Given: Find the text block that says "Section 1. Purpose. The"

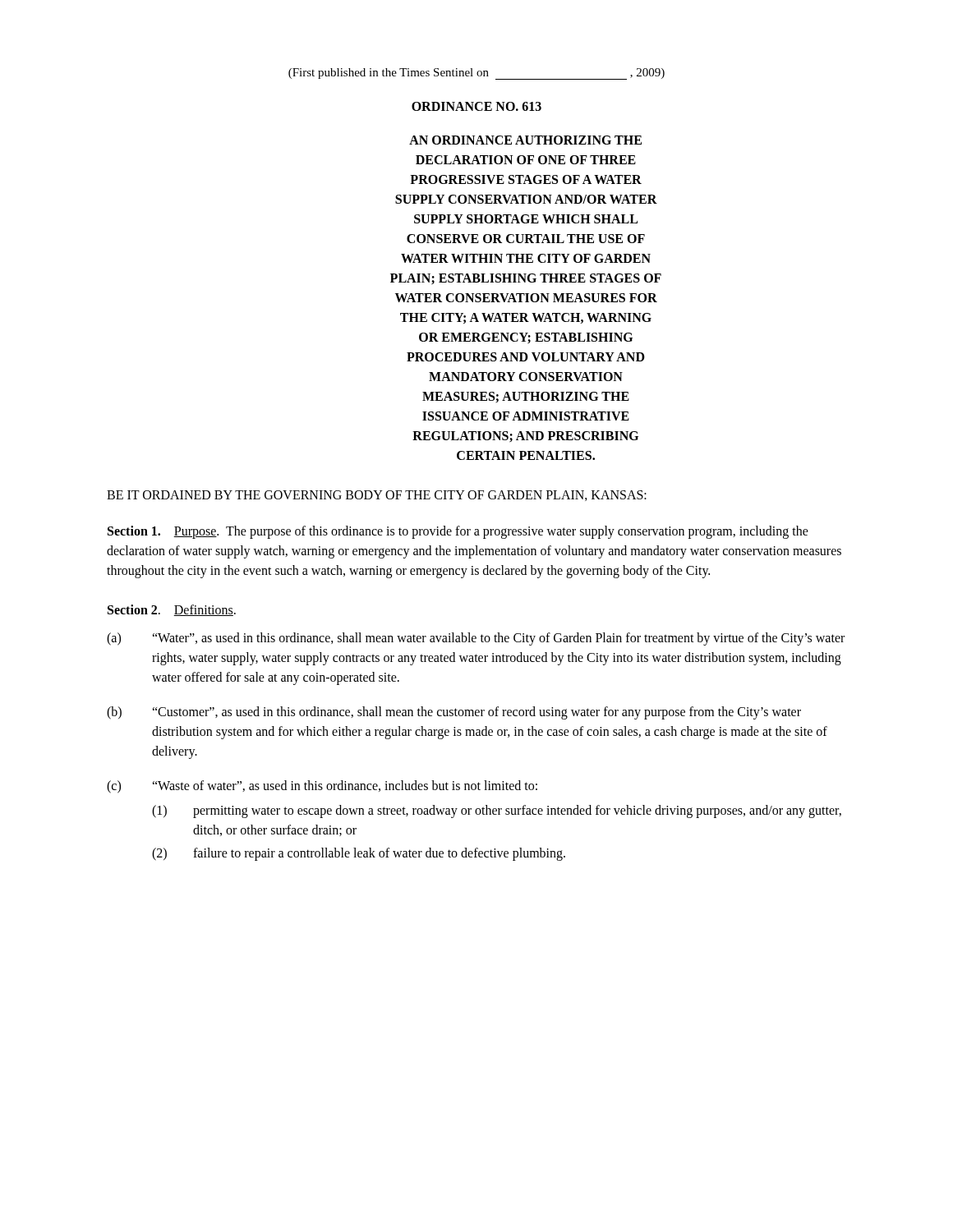Looking at the screenshot, I should tap(474, 551).
